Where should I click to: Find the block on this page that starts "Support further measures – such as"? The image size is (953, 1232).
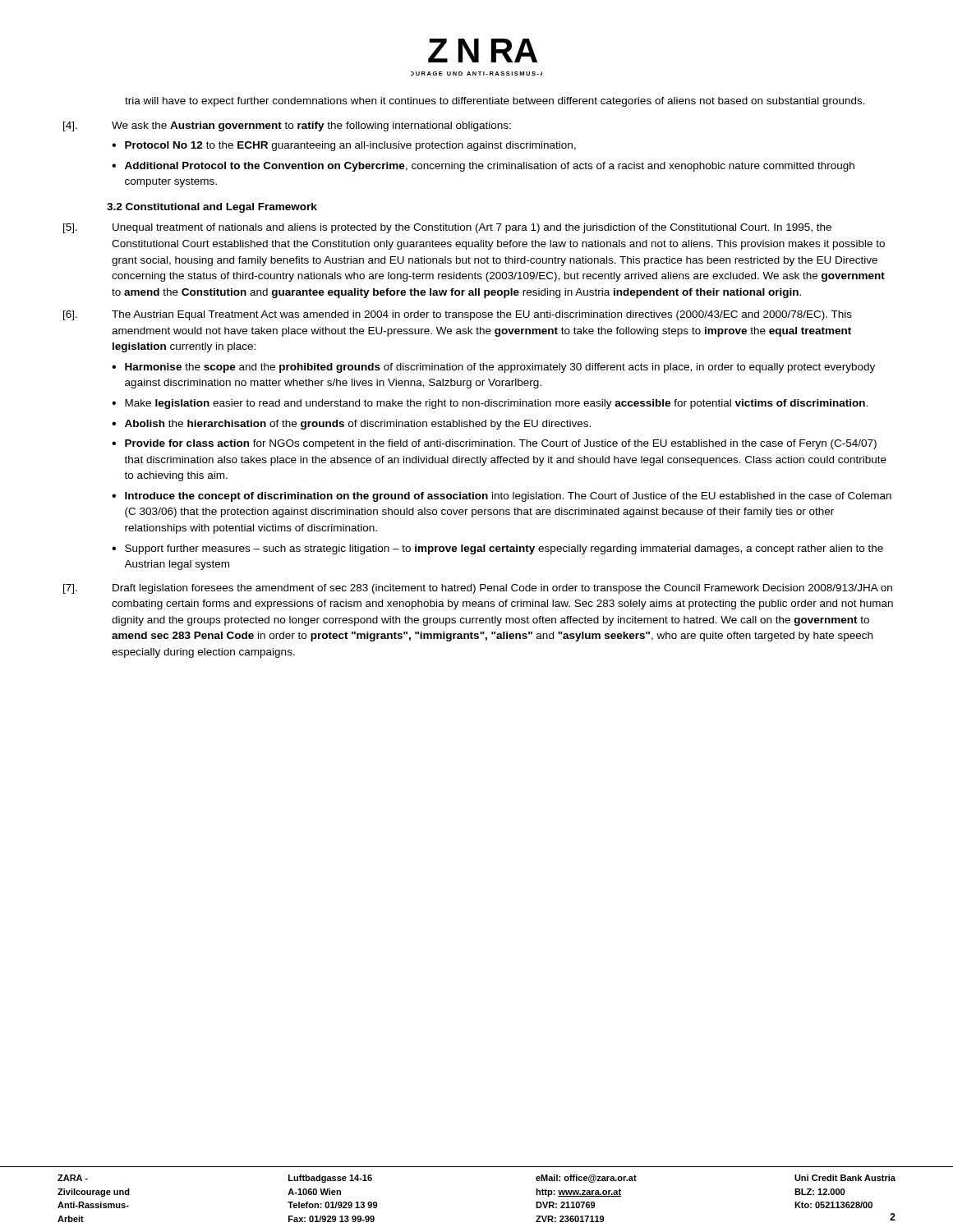(x=510, y=556)
